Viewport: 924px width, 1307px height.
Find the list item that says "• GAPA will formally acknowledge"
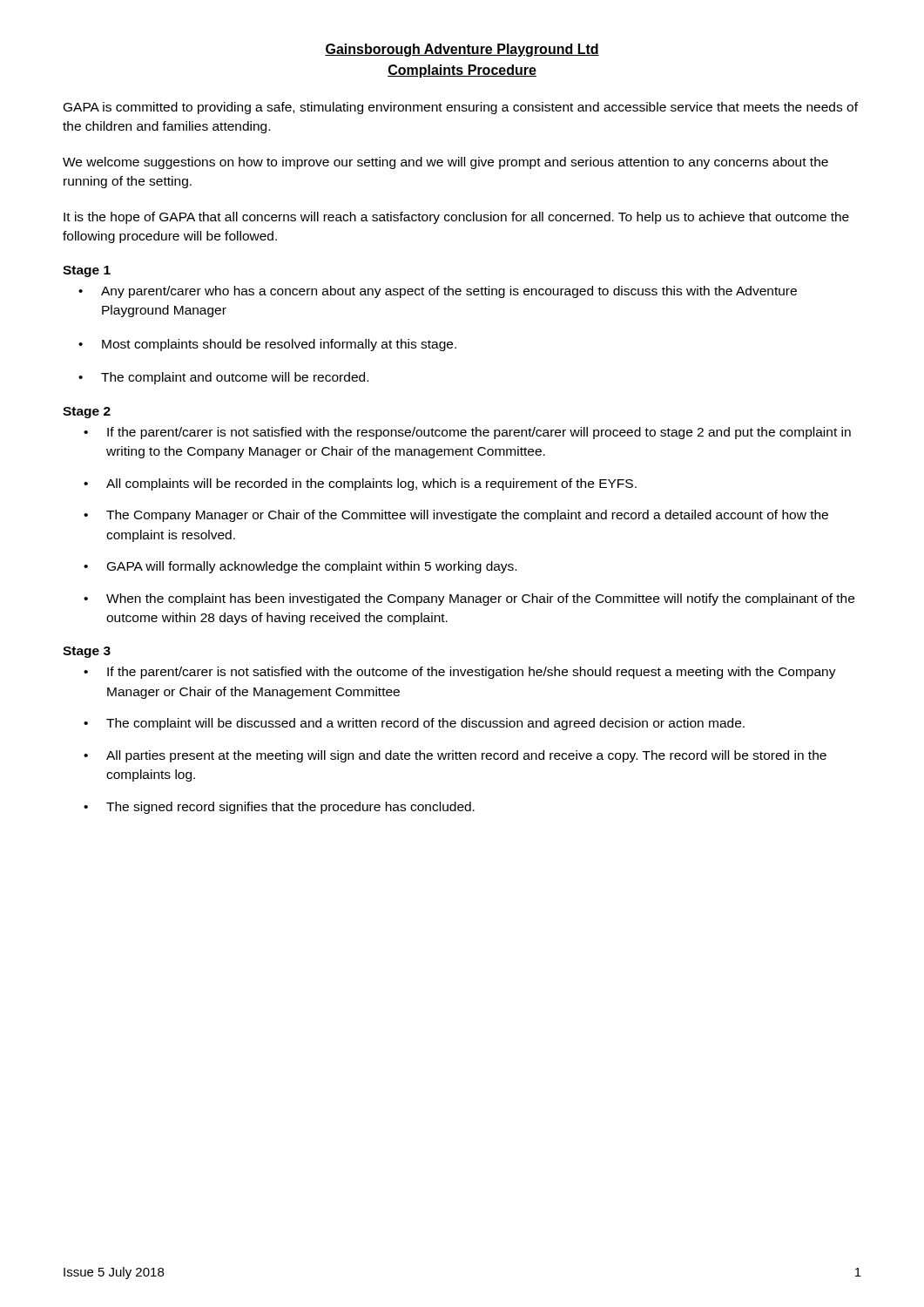[472, 567]
